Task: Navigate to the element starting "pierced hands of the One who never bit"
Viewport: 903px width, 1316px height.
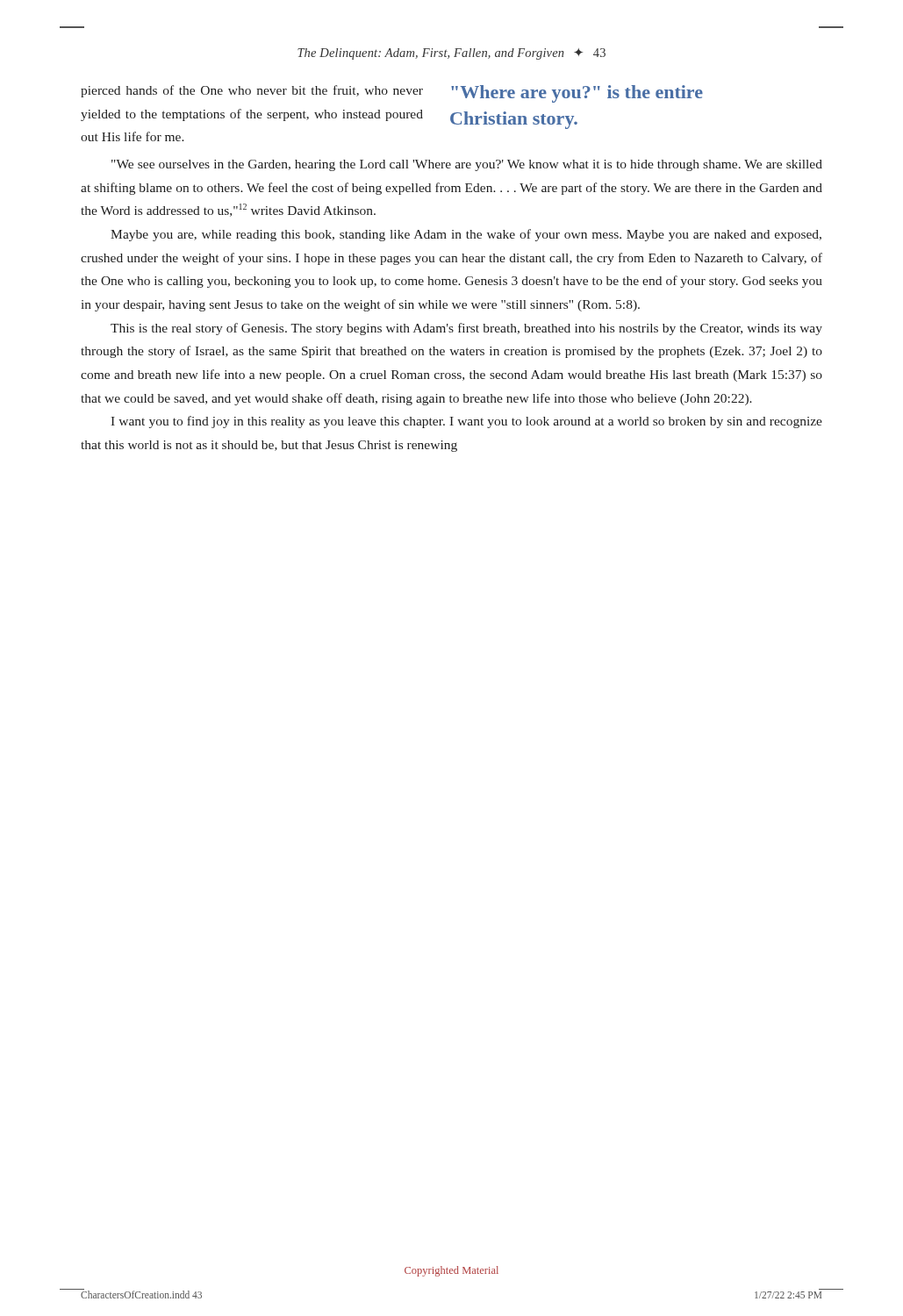Action: click(252, 113)
